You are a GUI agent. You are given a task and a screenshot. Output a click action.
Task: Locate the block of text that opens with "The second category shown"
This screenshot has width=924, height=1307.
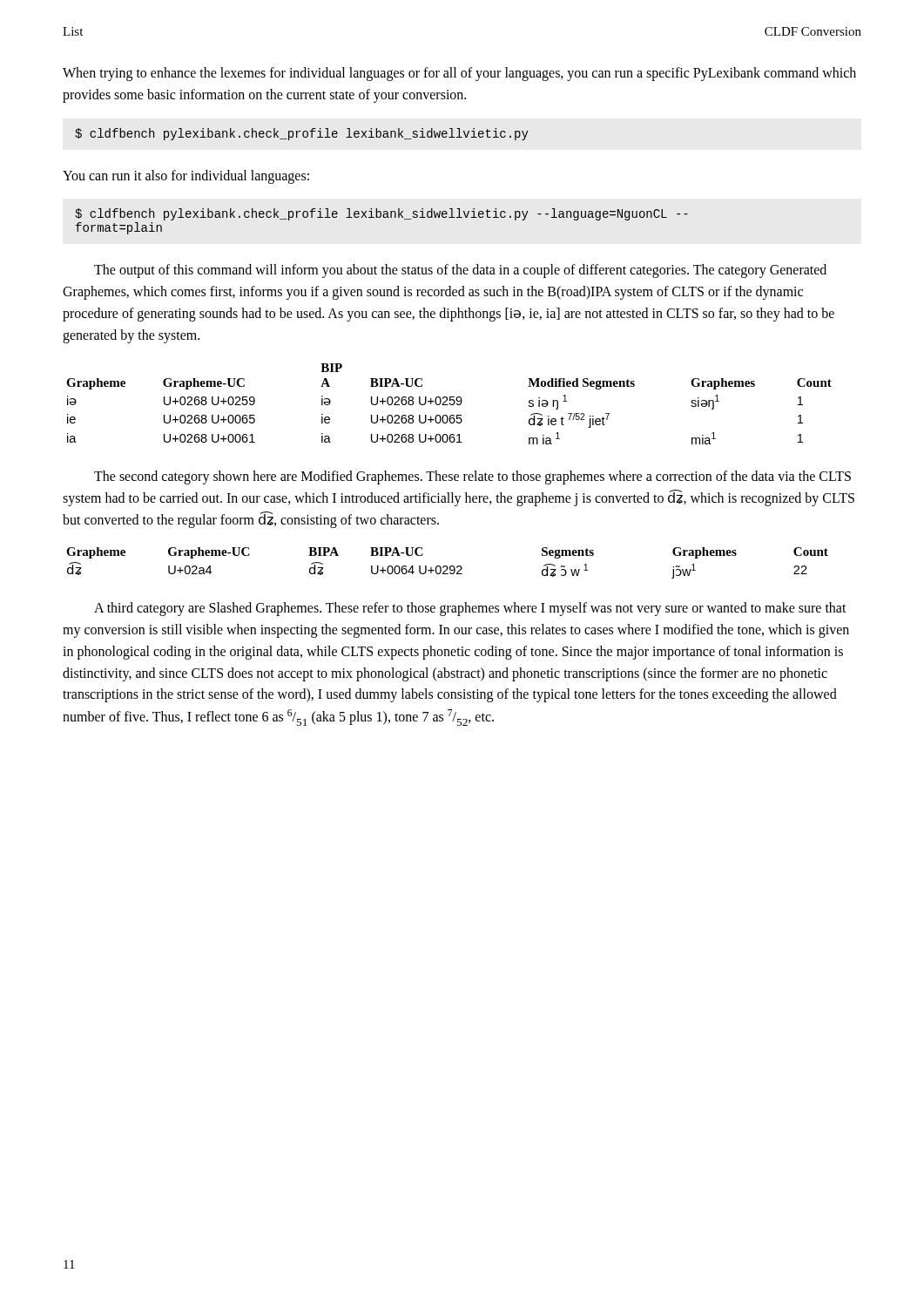(459, 498)
